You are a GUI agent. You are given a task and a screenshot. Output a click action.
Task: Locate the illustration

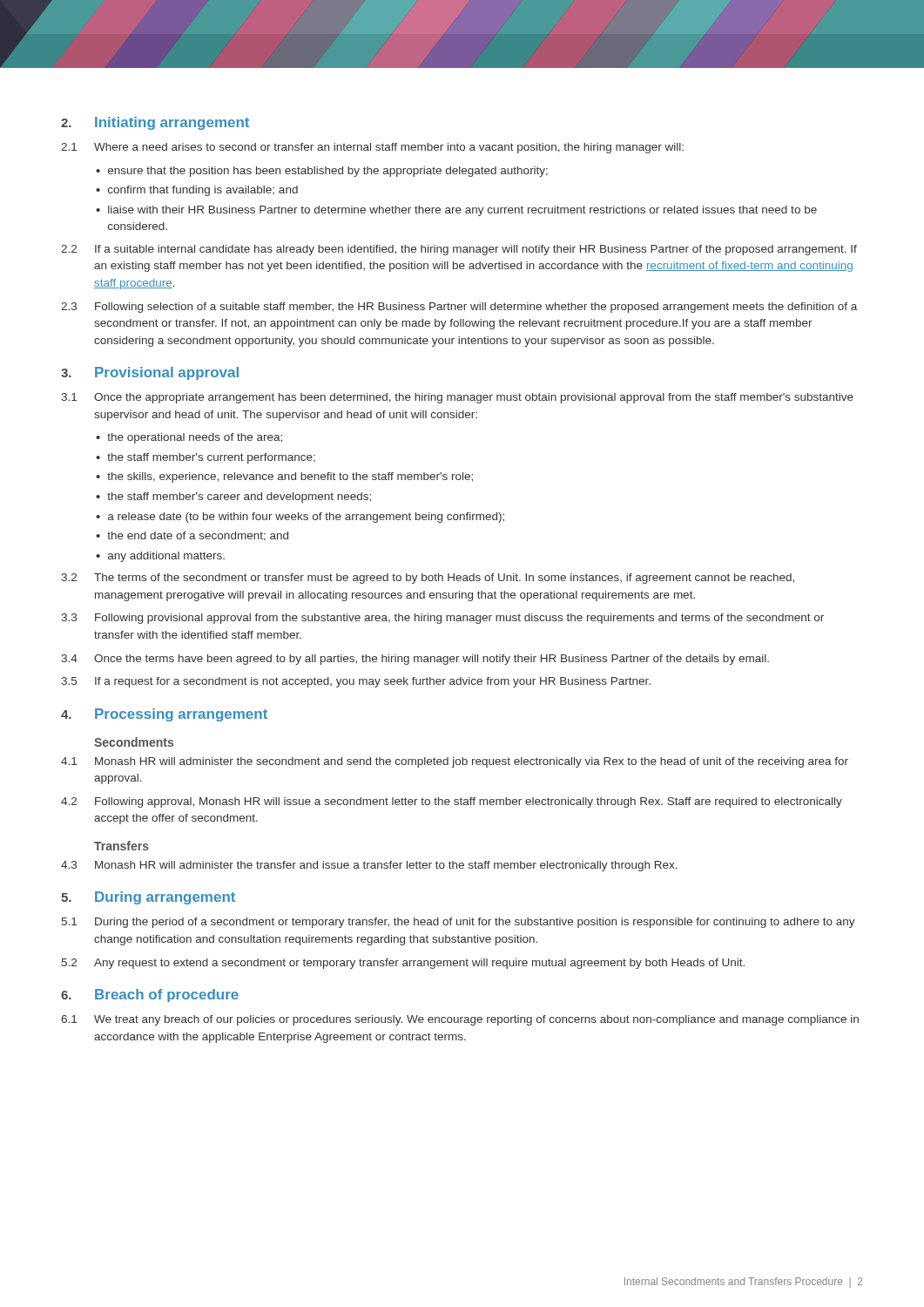[462, 35]
